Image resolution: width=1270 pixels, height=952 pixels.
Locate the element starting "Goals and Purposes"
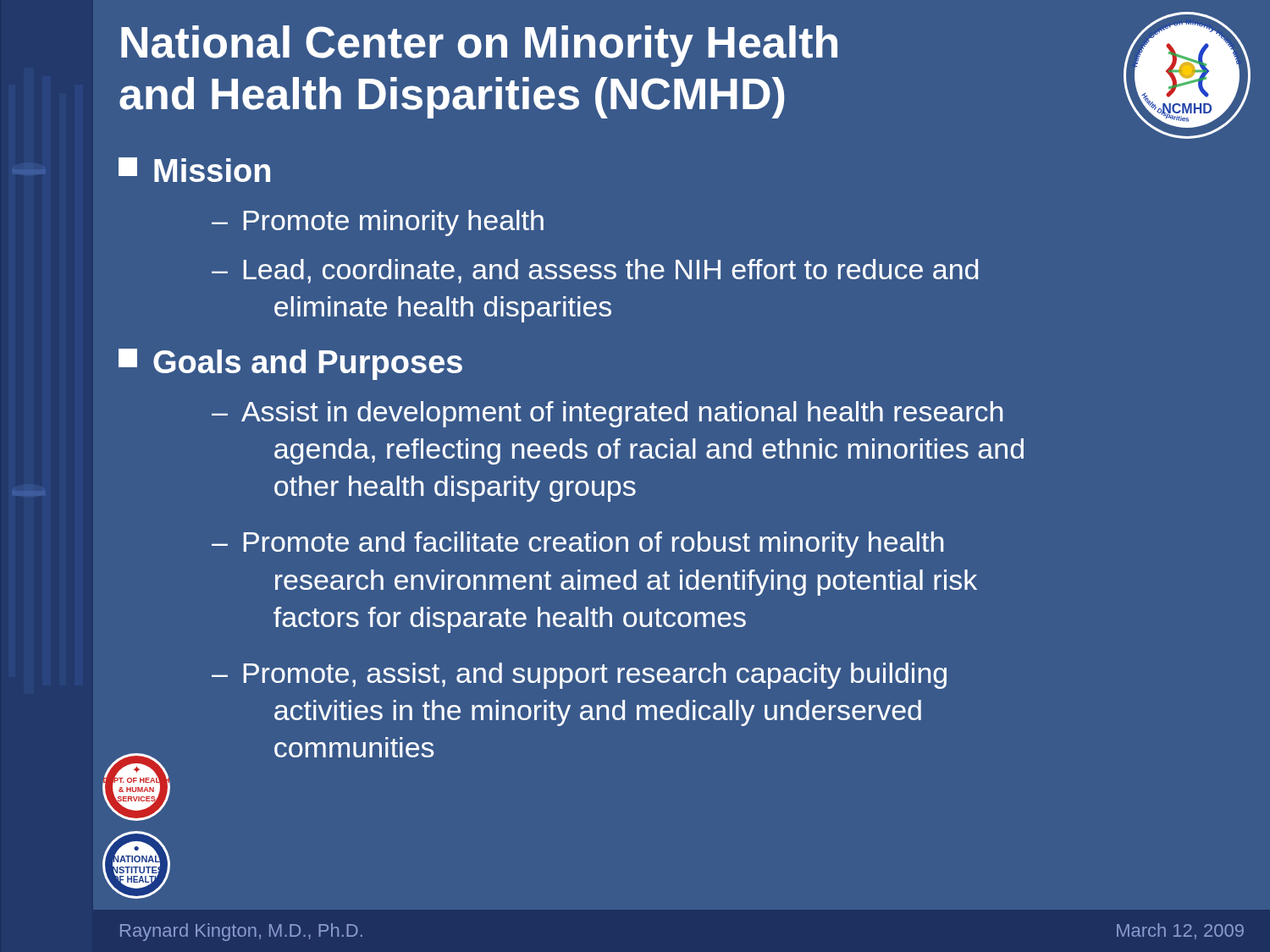coord(291,363)
